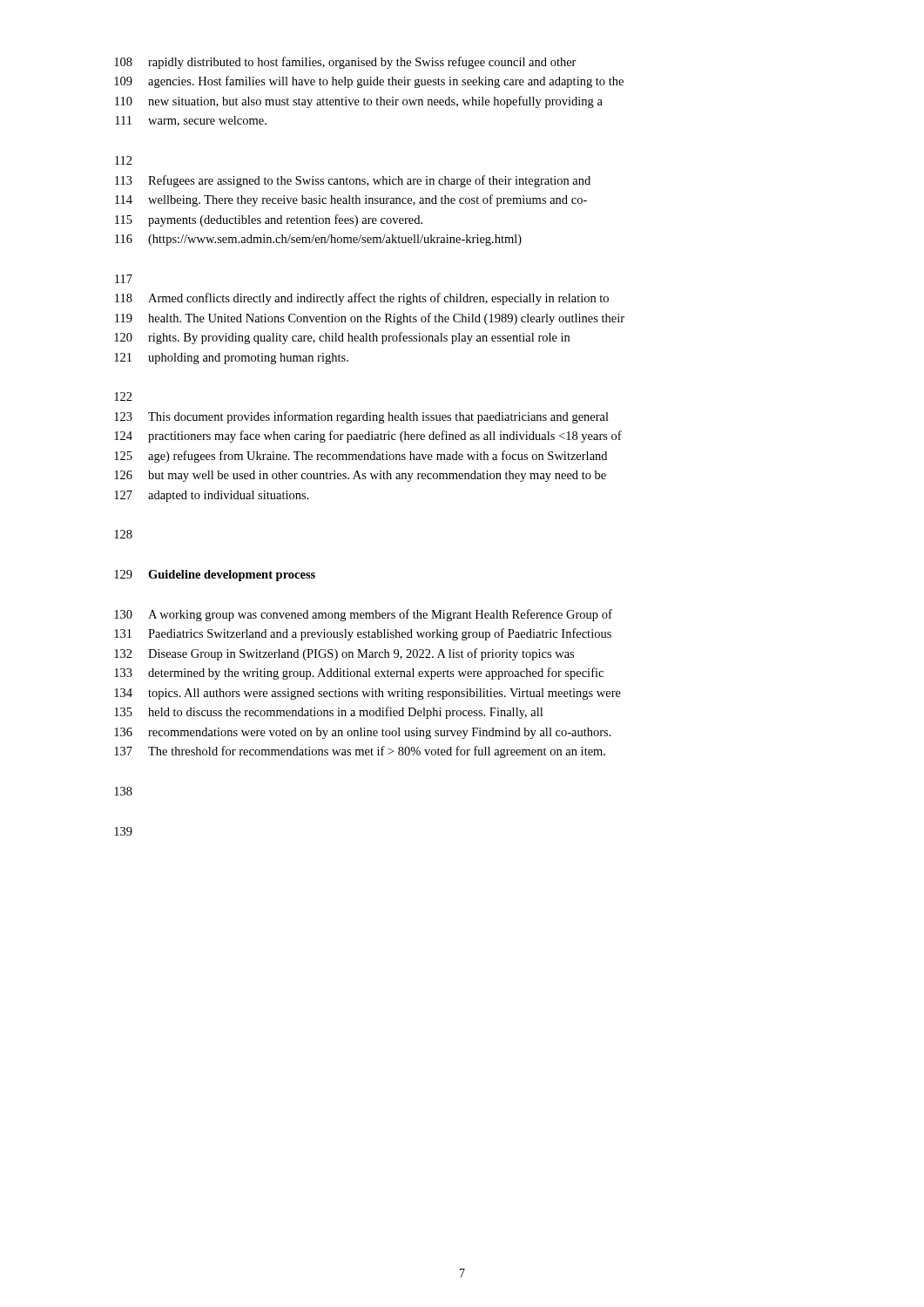Click where it says "116 (https://www.sem.admin.ch/sem/en/home/sem/aktuell/ukraine-krieg.html)"
924x1307 pixels.
pyautogui.click(x=466, y=239)
